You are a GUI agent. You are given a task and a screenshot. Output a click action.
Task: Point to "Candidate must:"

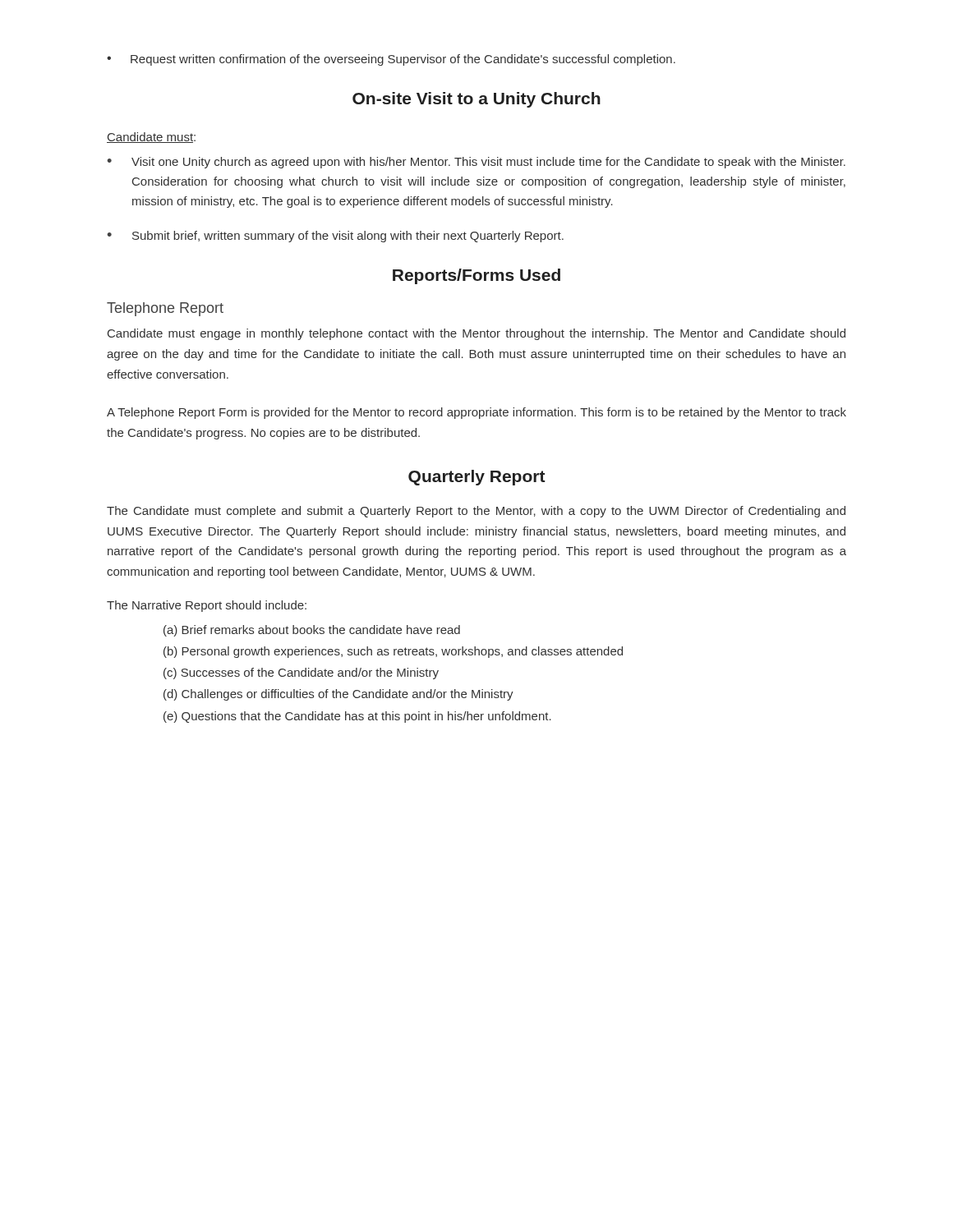pyautogui.click(x=152, y=137)
